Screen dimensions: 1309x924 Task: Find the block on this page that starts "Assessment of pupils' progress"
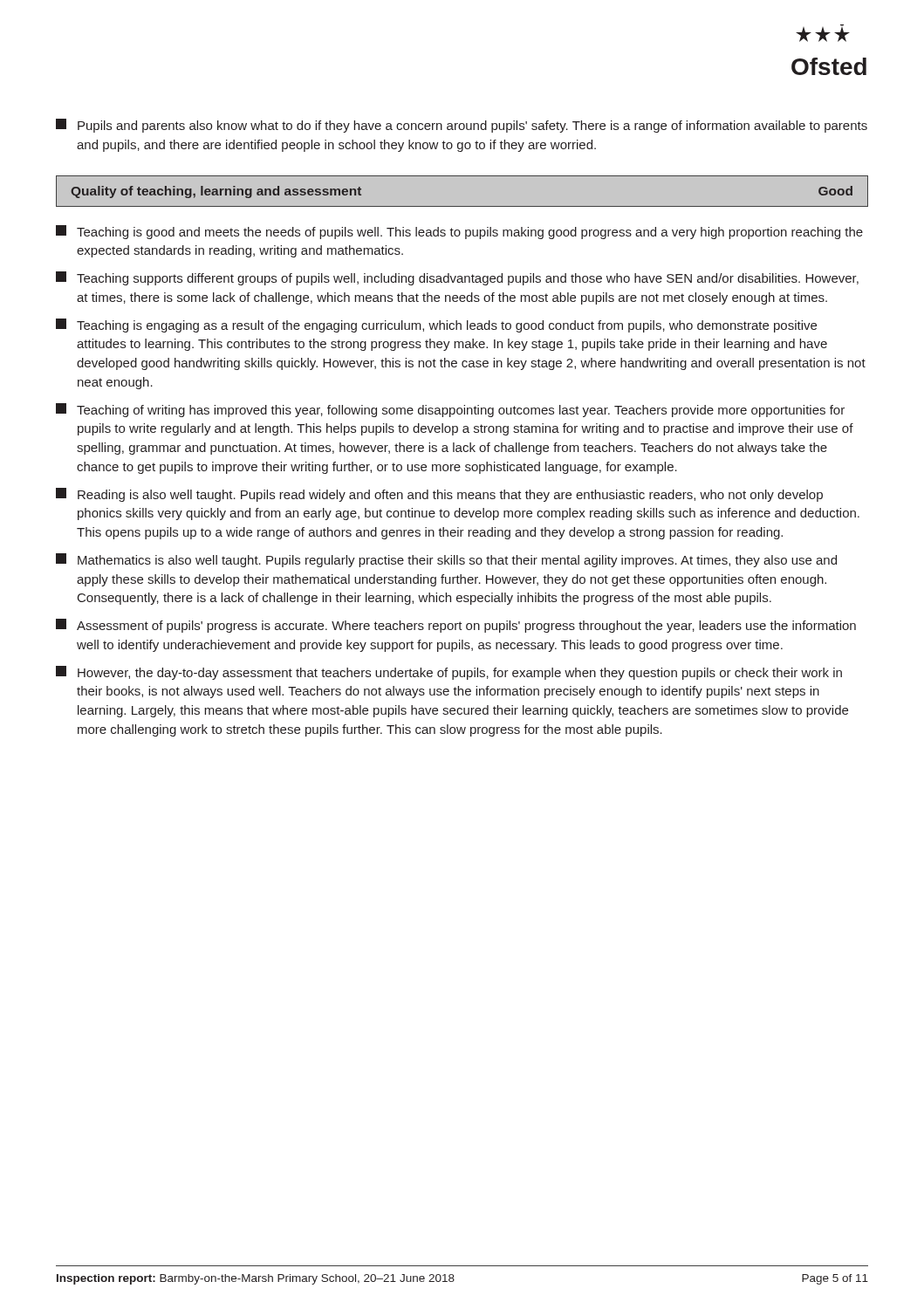[x=462, y=635]
